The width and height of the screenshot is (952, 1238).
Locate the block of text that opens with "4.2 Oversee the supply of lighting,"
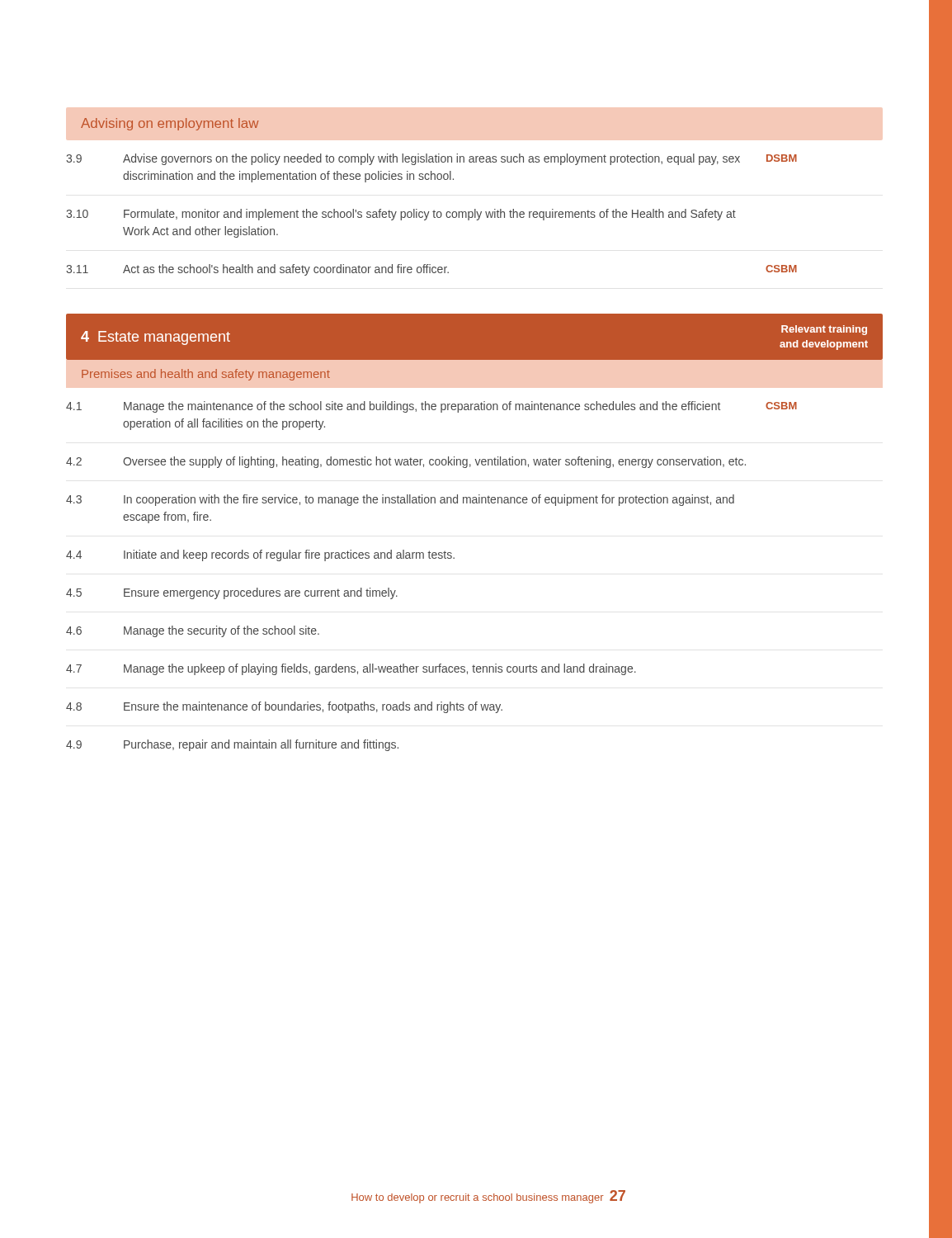click(474, 462)
